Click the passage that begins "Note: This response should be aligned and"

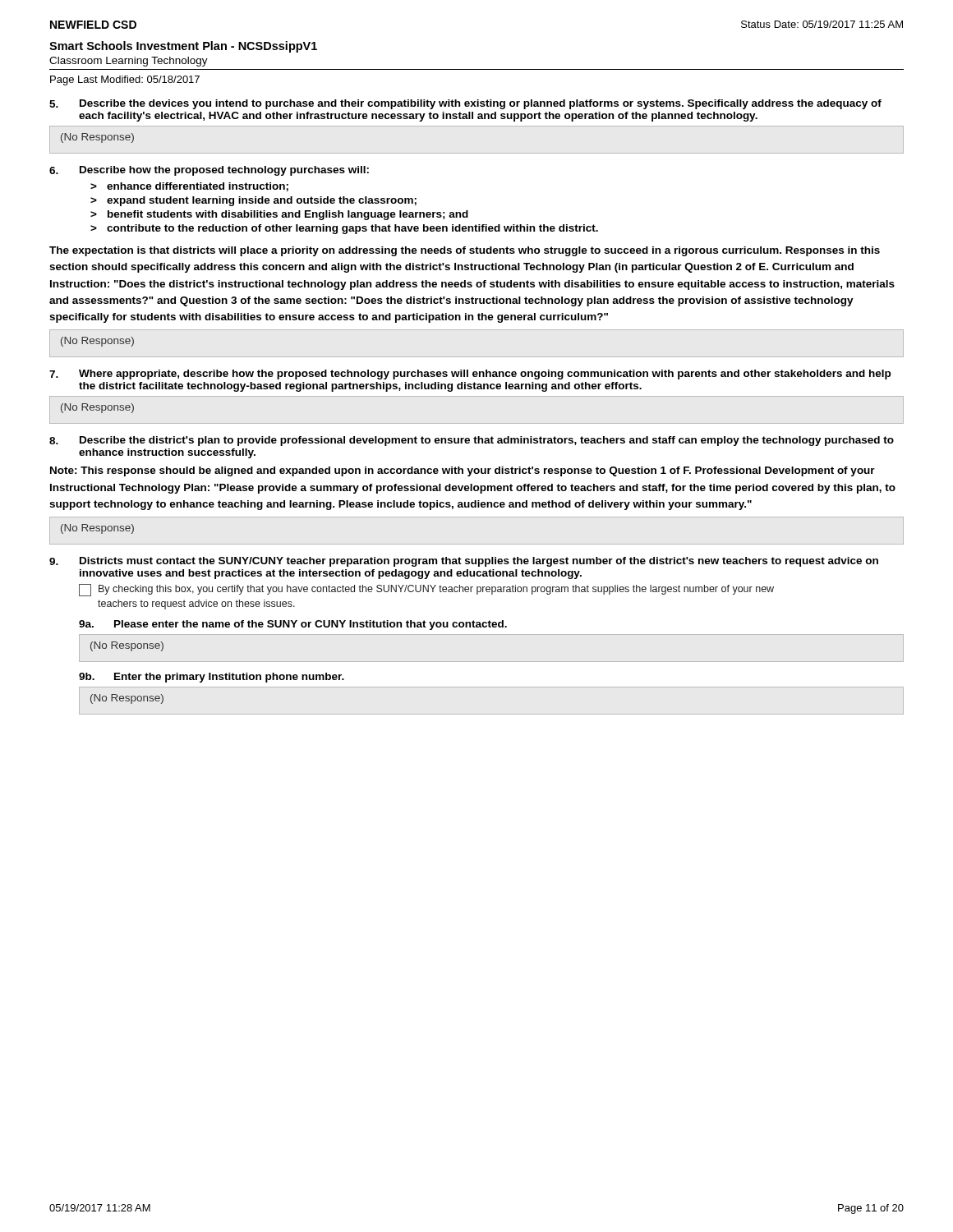tap(472, 487)
